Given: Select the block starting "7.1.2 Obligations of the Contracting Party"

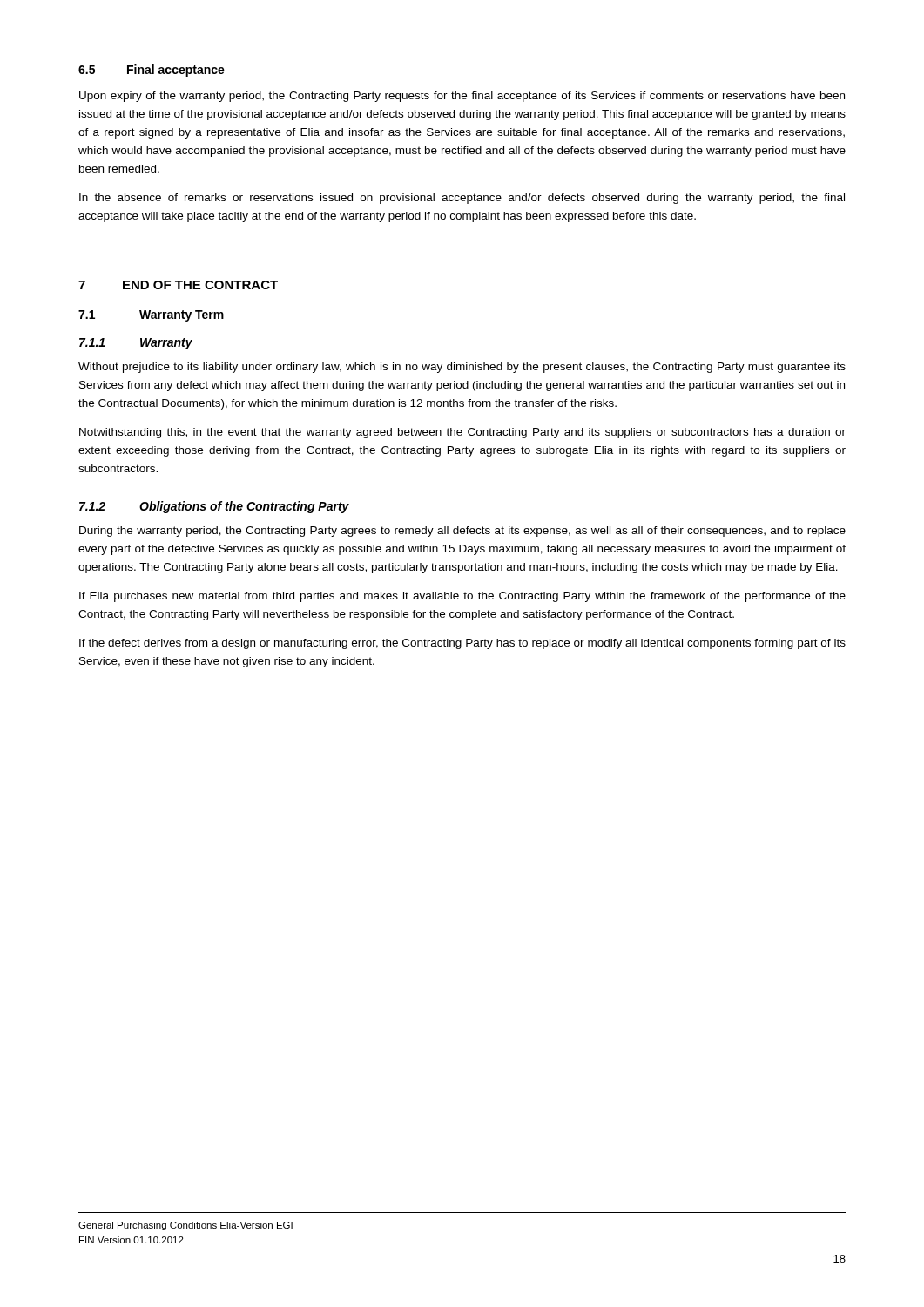Looking at the screenshot, I should (x=213, y=506).
